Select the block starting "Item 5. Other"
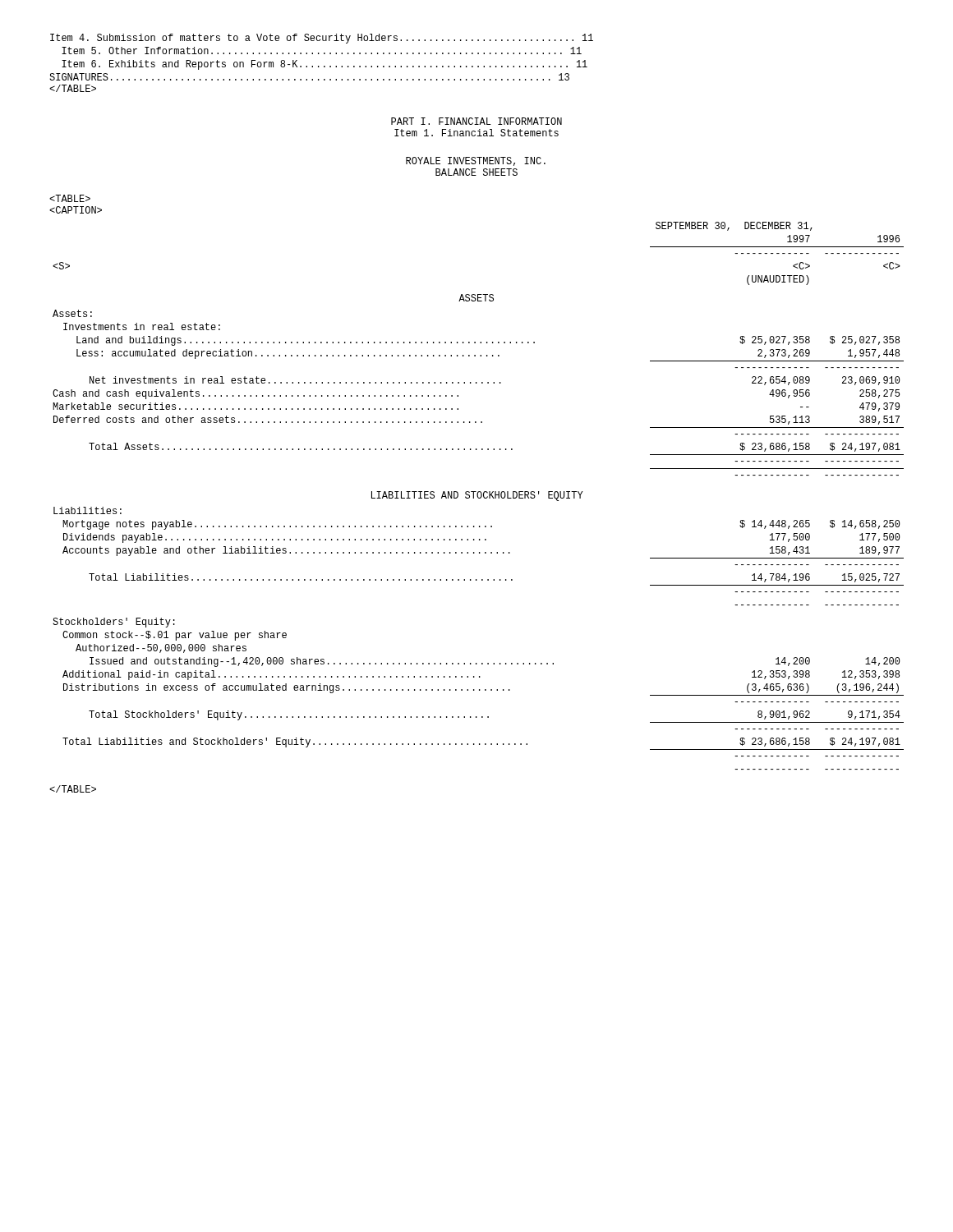 point(315,52)
